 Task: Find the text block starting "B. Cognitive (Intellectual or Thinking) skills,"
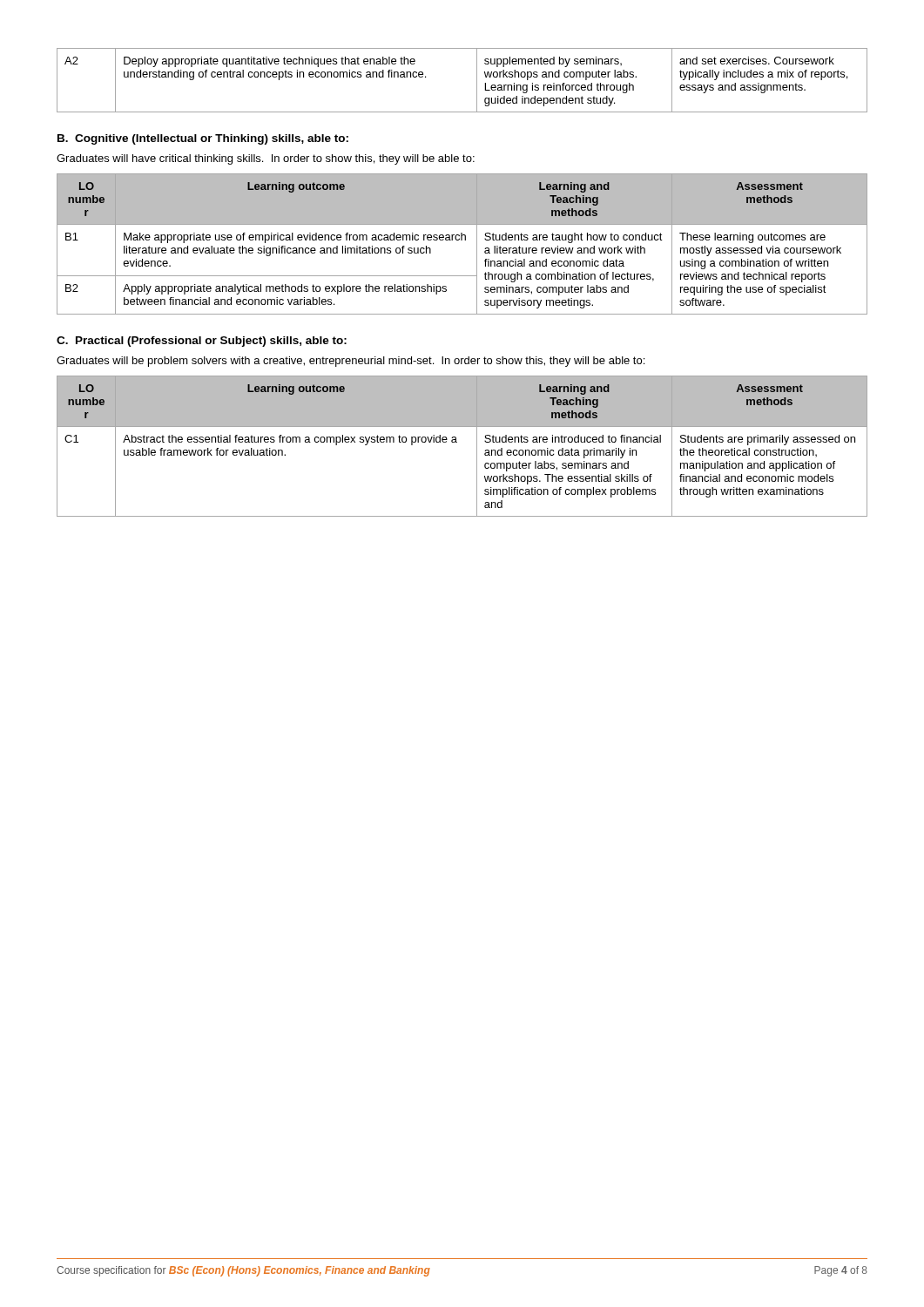click(x=203, y=138)
